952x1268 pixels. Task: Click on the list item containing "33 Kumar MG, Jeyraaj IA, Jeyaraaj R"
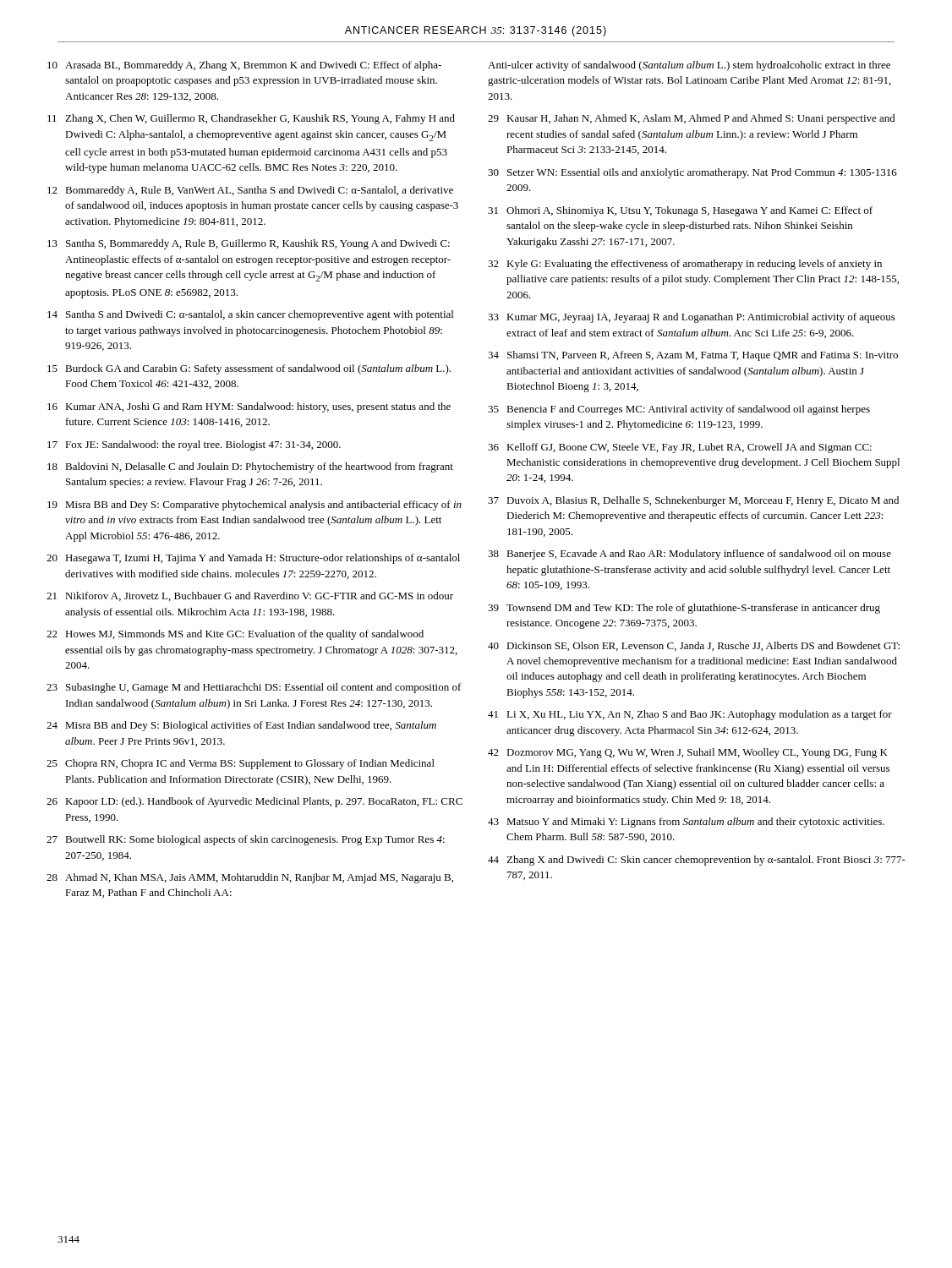[697, 325]
